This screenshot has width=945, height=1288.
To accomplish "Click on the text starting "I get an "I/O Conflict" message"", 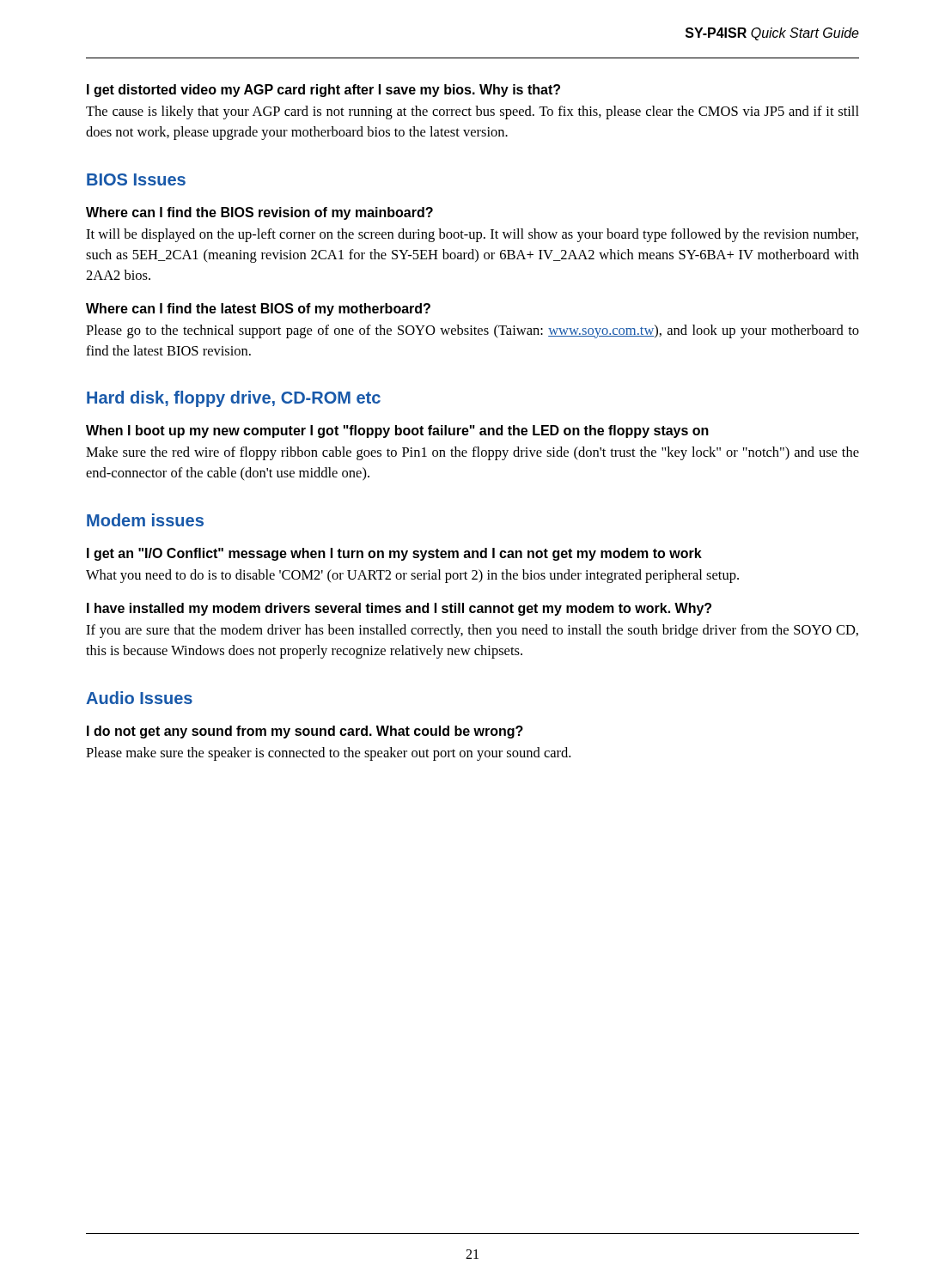I will coord(394,554).
